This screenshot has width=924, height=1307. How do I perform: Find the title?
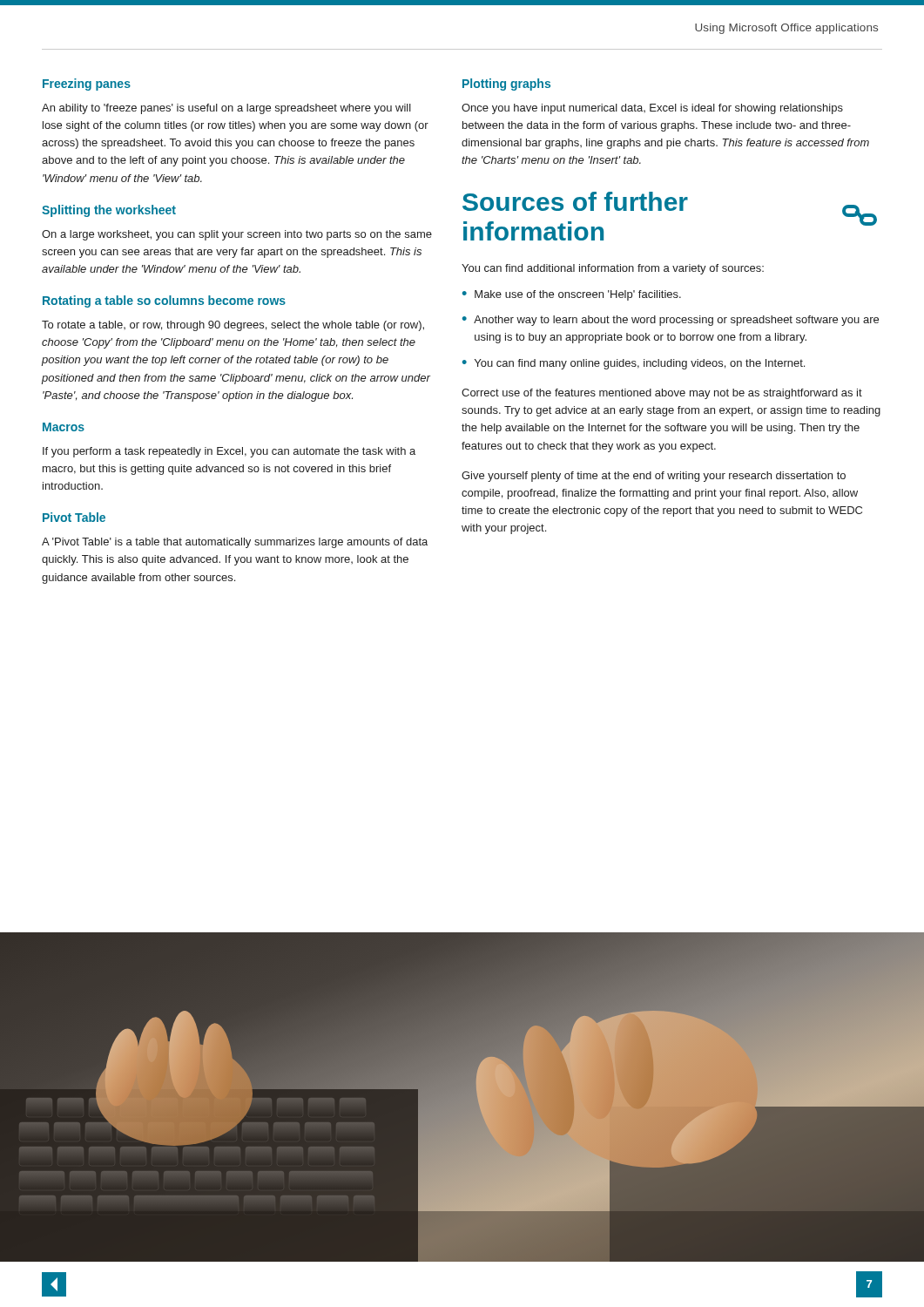click(x=575, y=216)
